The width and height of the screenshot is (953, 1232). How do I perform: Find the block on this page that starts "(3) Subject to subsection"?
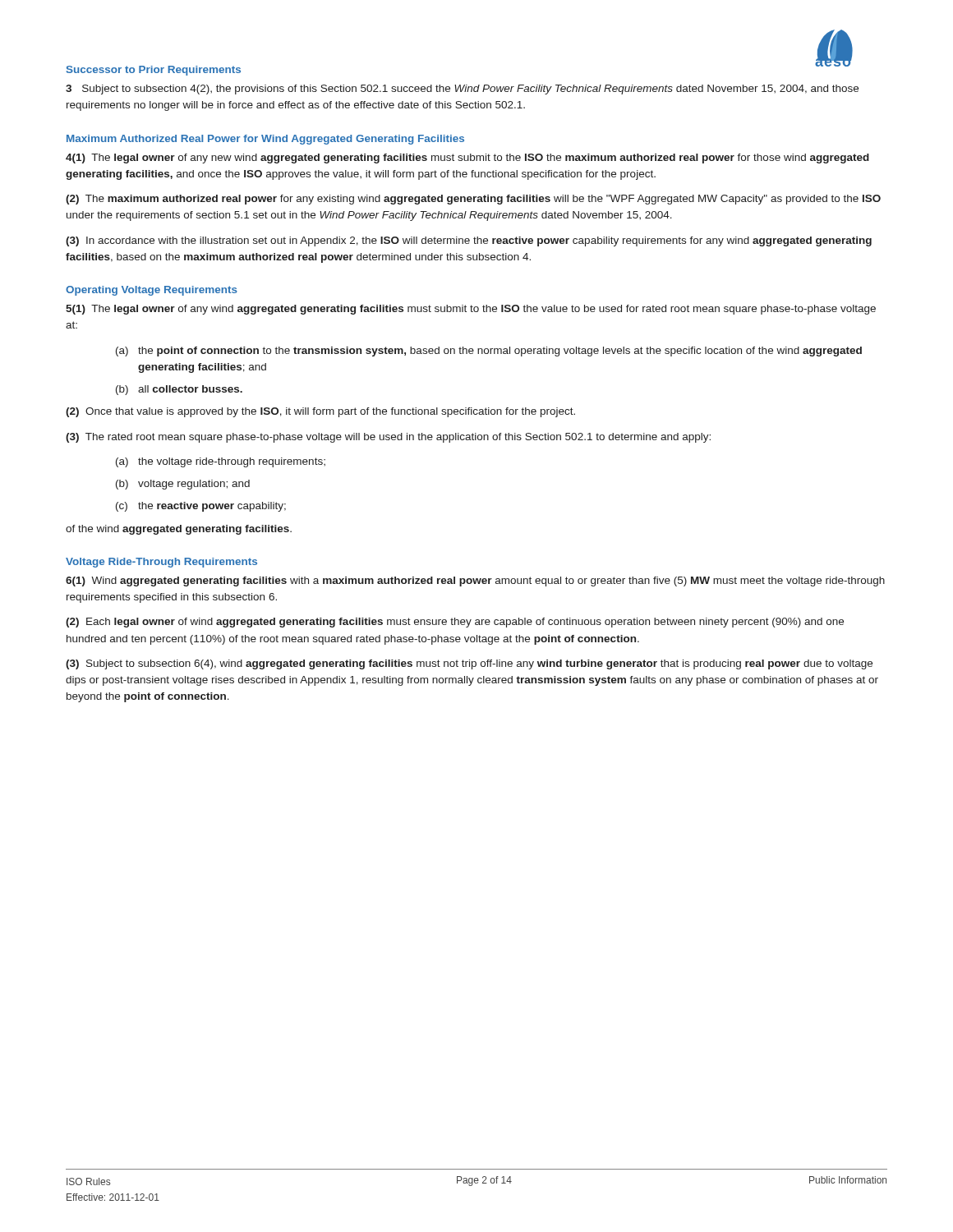point(472,680)
